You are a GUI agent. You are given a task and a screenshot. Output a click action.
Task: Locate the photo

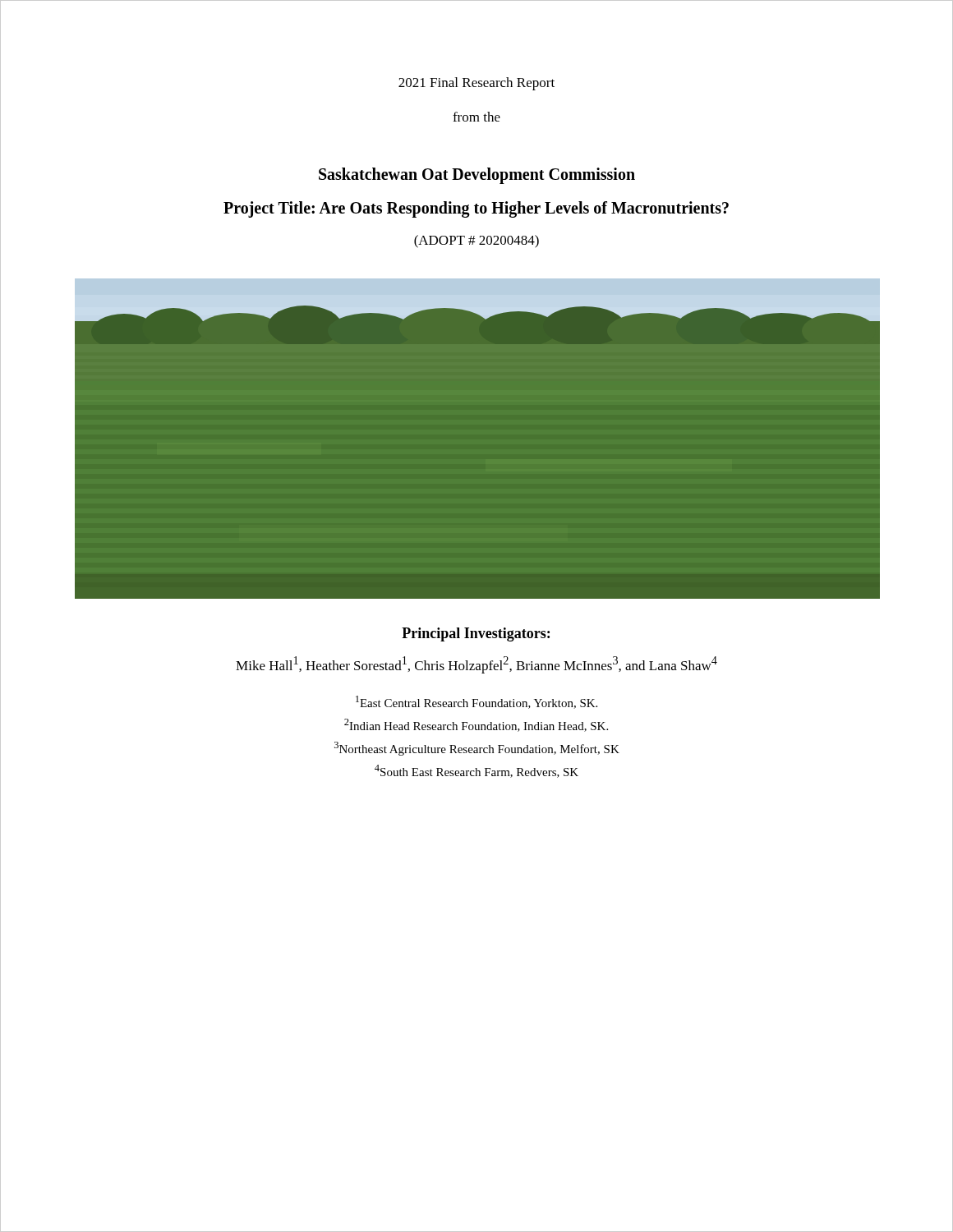pos(477,439)
